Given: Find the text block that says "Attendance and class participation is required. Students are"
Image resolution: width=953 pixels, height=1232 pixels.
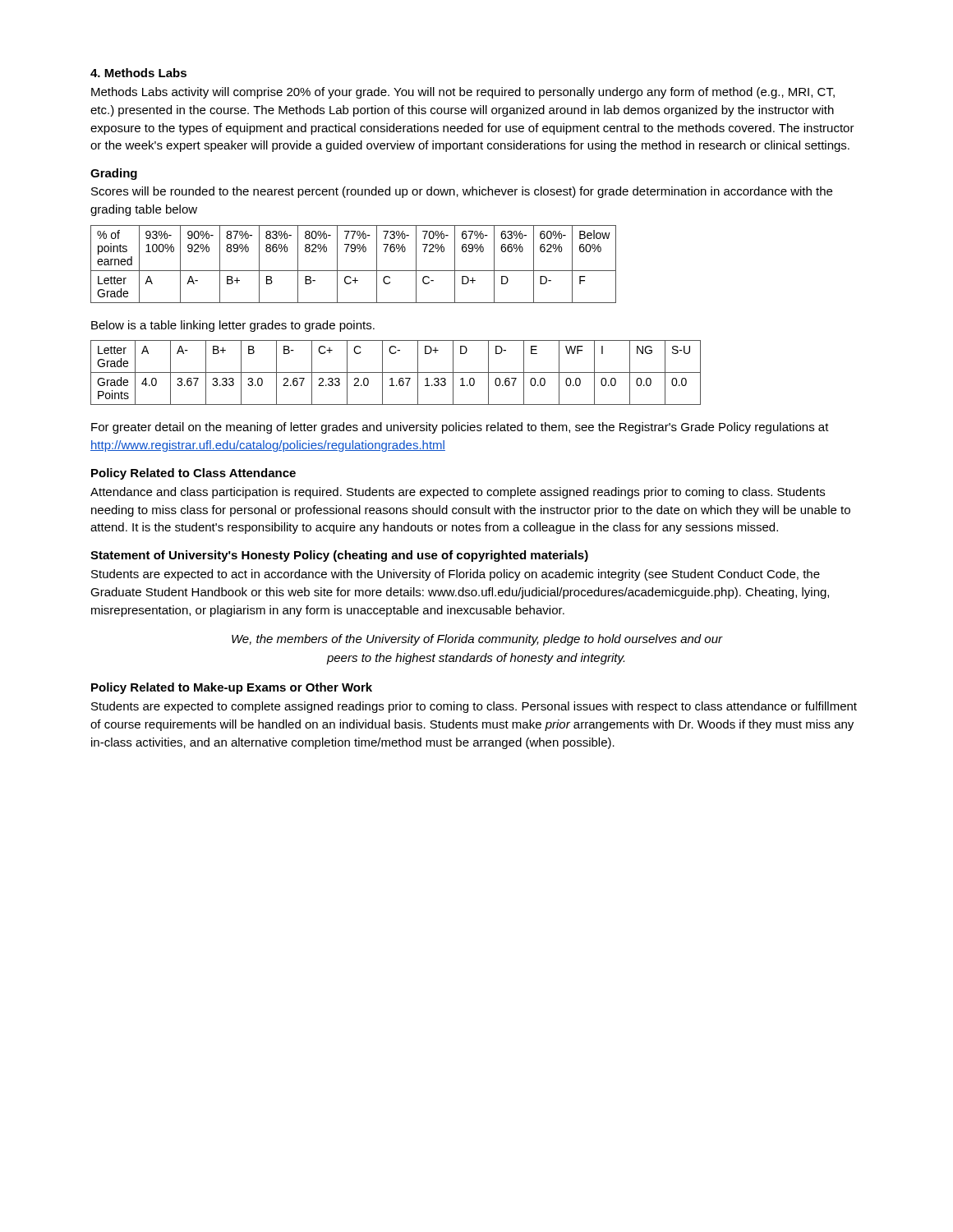Looking at the screenshot, I should click(x=471, y=509).
